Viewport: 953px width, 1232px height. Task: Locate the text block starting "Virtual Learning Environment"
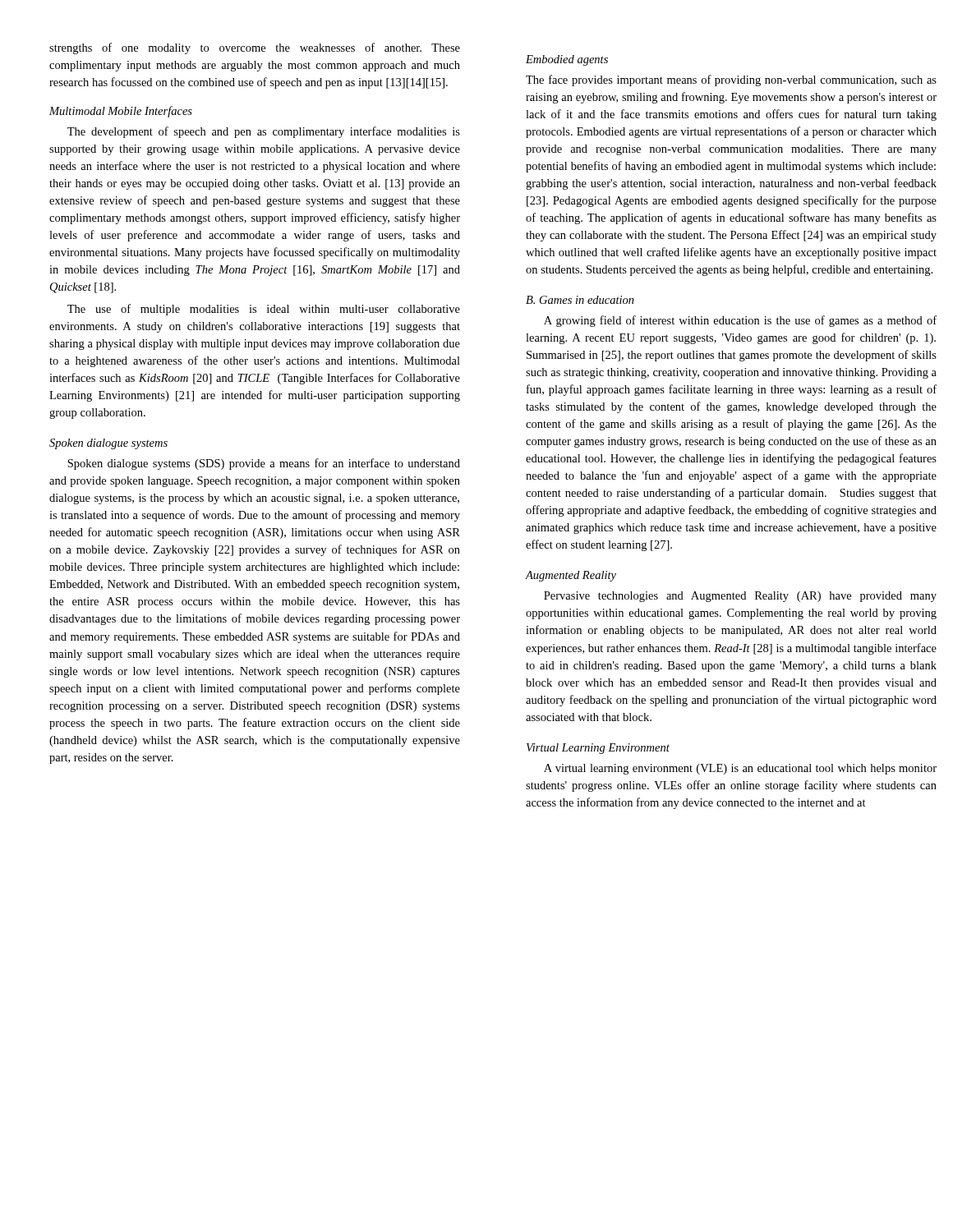[x=598, y=749]
